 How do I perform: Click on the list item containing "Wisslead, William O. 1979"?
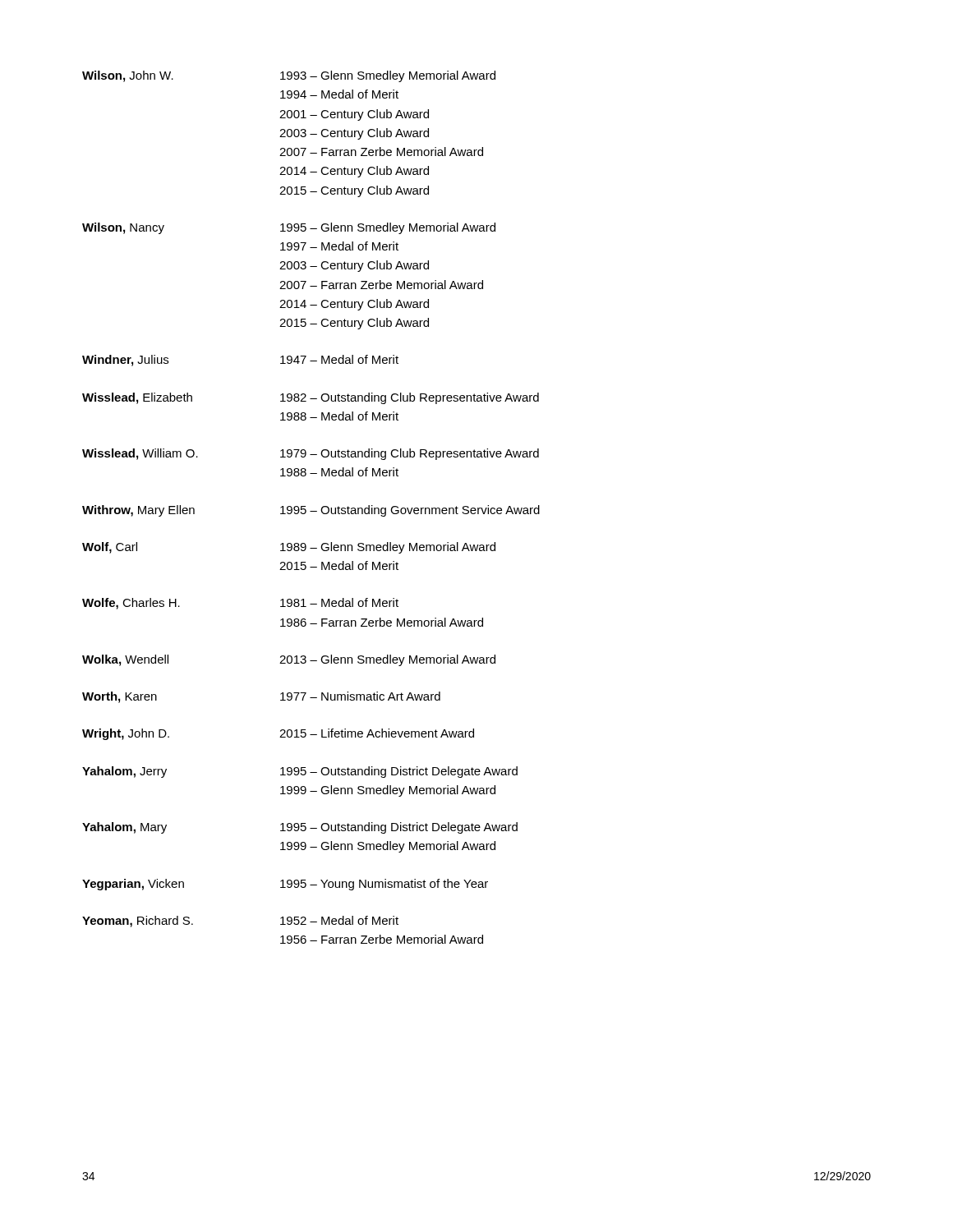point(476,463)
